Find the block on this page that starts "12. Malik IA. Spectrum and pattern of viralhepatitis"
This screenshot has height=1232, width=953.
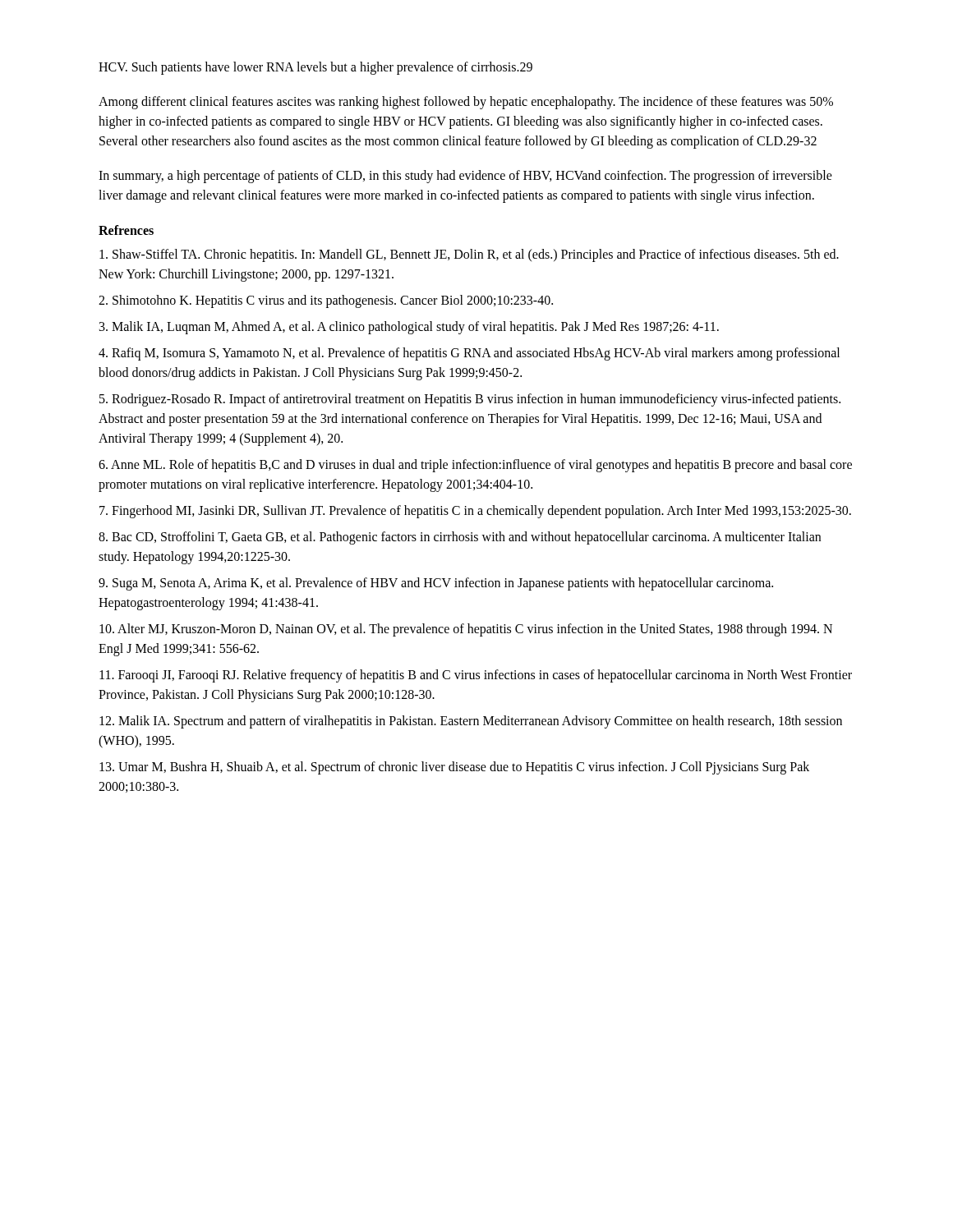click(471, 731)
